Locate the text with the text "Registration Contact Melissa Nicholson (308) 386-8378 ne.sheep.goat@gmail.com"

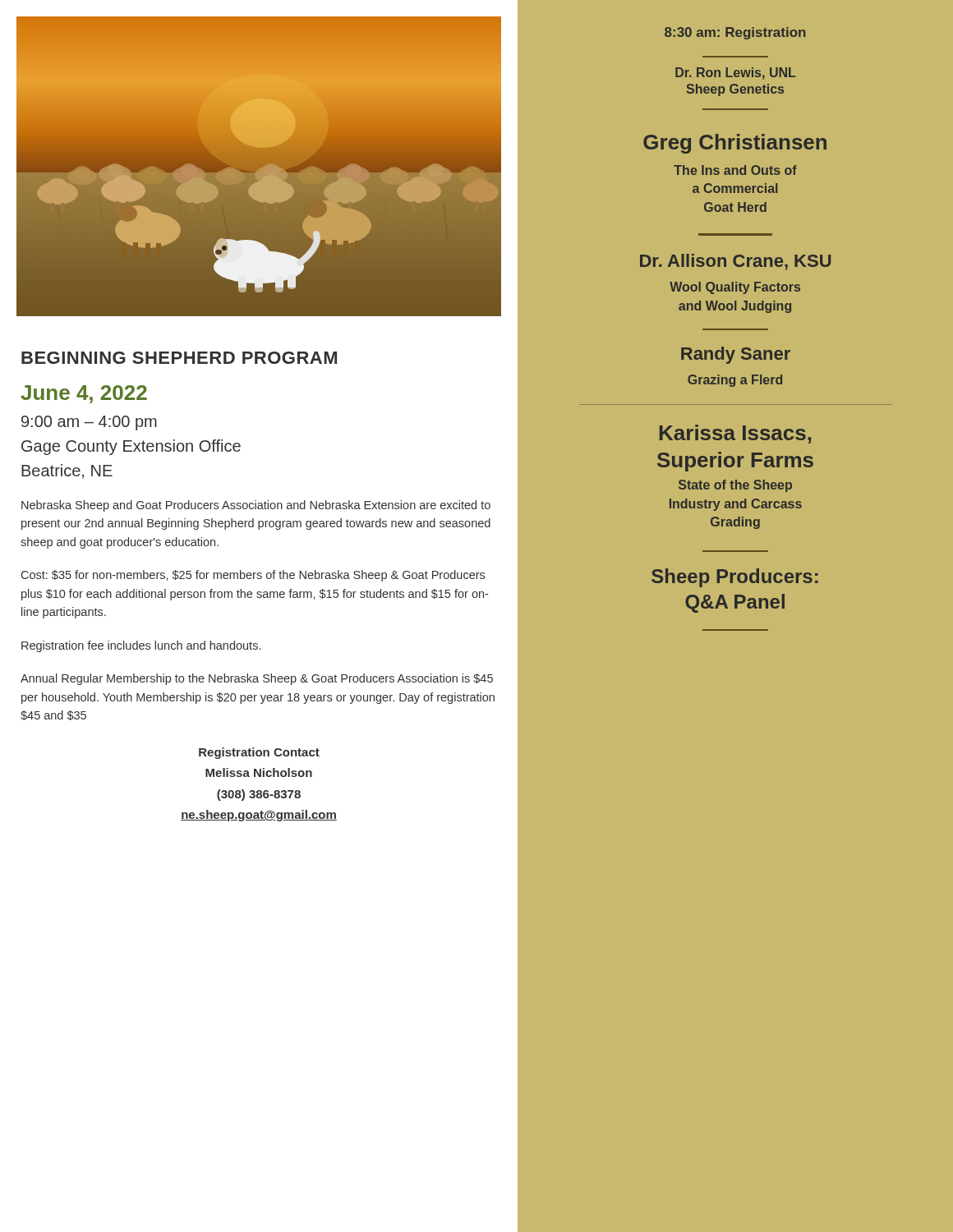click(x=259, y=783)
